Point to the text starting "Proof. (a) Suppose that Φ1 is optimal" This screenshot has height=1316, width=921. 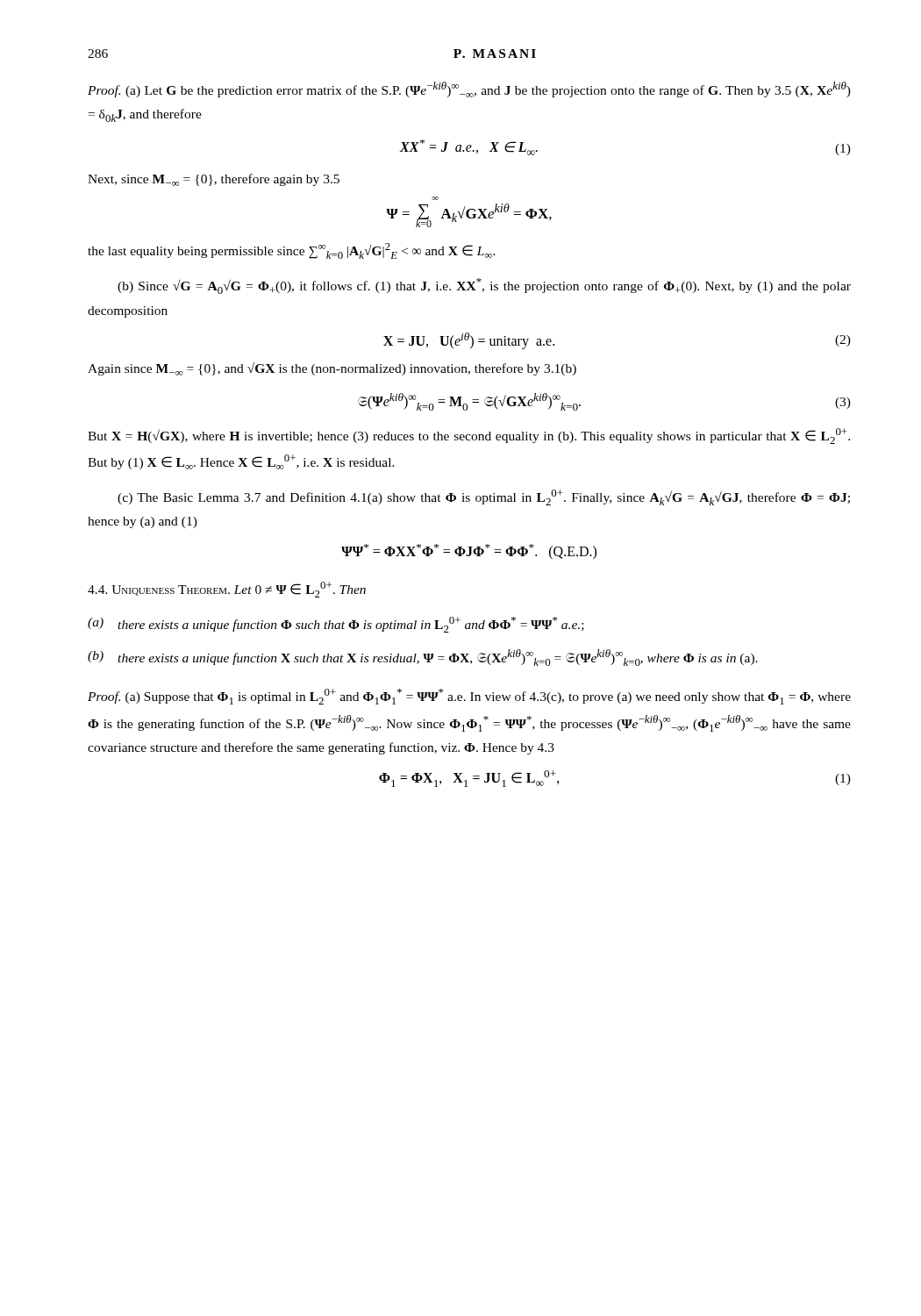pos(469,721)
